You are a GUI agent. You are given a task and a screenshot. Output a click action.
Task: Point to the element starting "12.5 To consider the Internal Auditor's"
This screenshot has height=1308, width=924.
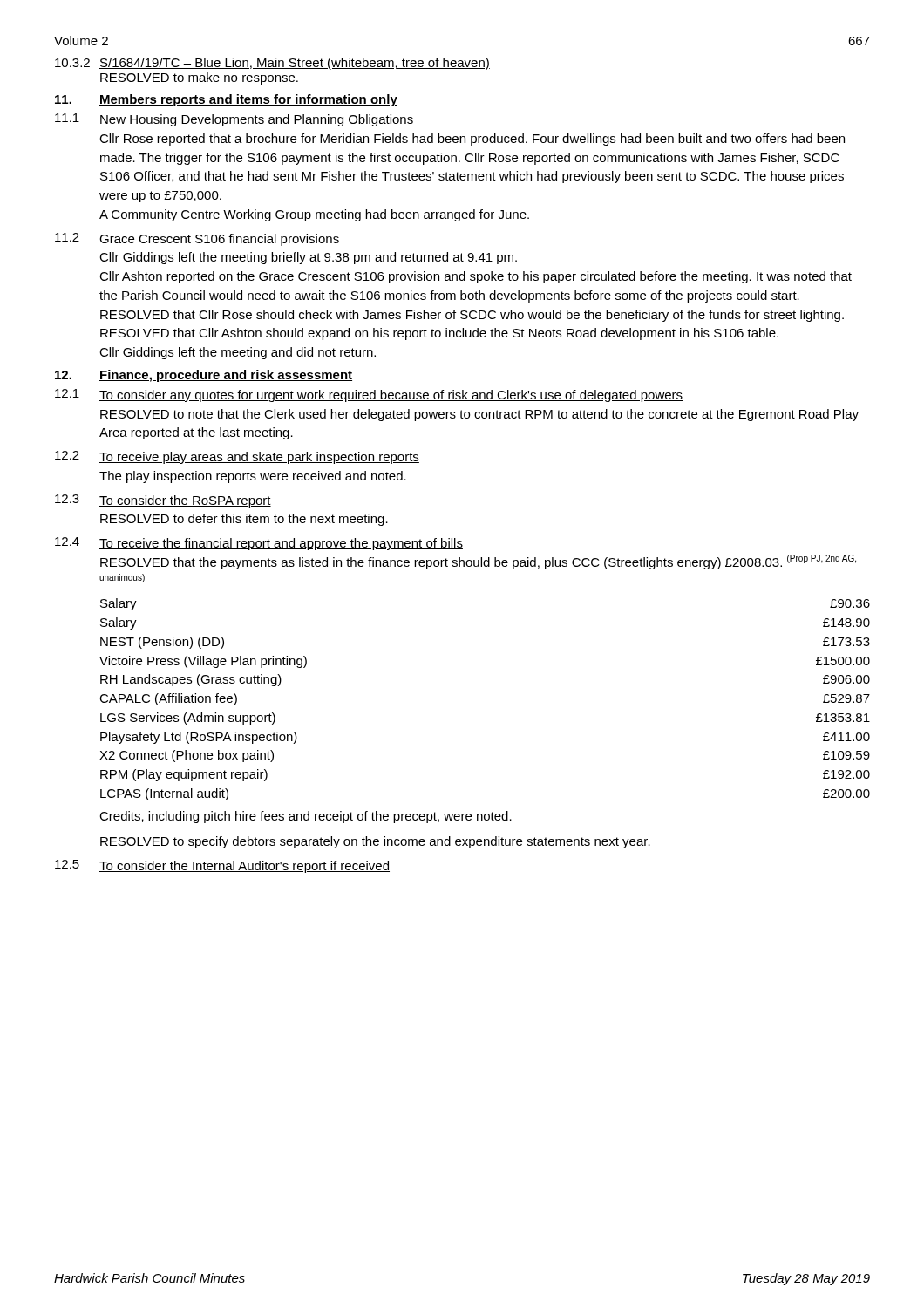pyautogui.click(x=222, y=866)
